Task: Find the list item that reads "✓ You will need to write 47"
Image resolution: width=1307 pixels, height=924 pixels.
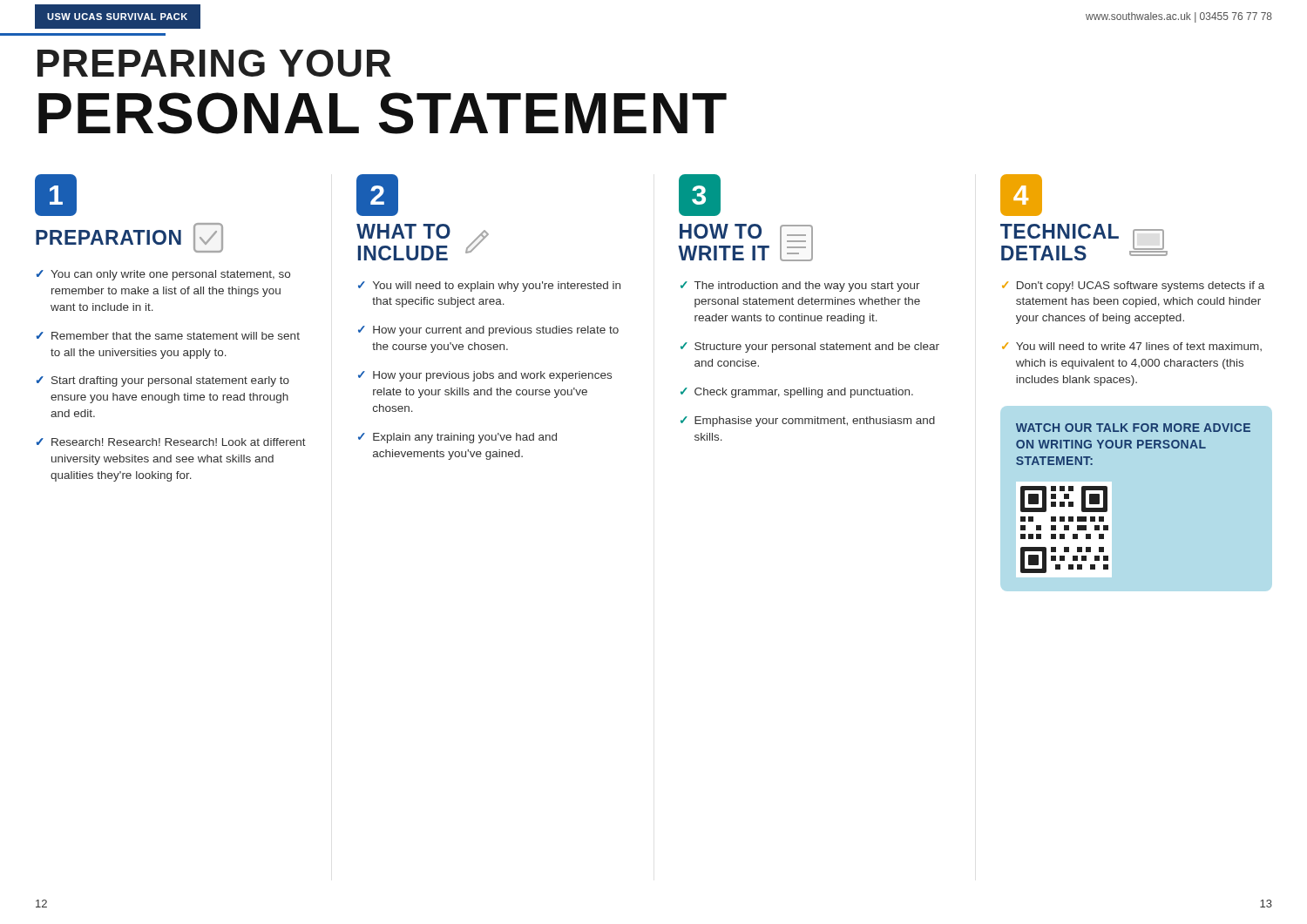Action: click(1131, 362)
